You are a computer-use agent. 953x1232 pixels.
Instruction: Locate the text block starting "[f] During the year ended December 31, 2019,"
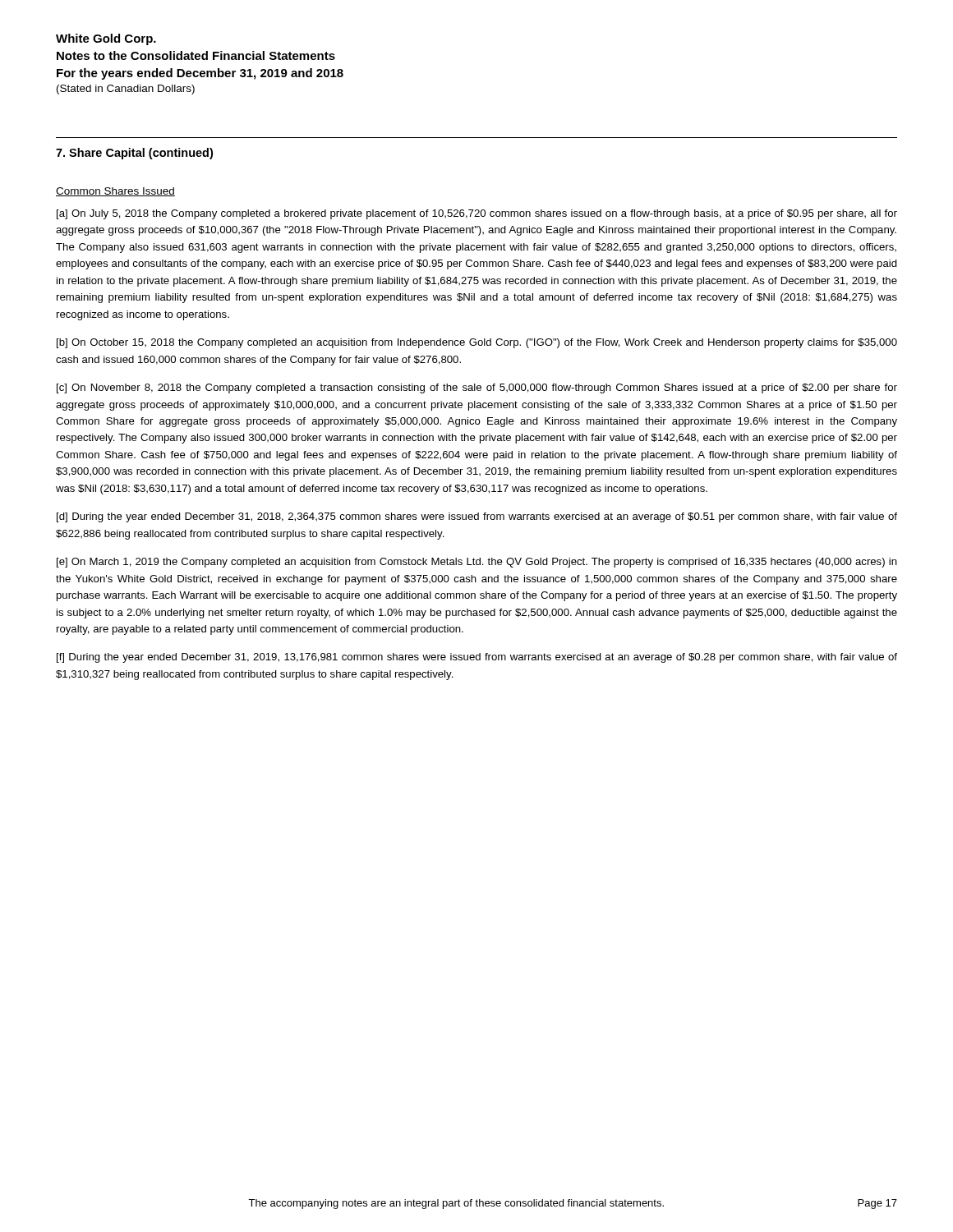[476, 665]
